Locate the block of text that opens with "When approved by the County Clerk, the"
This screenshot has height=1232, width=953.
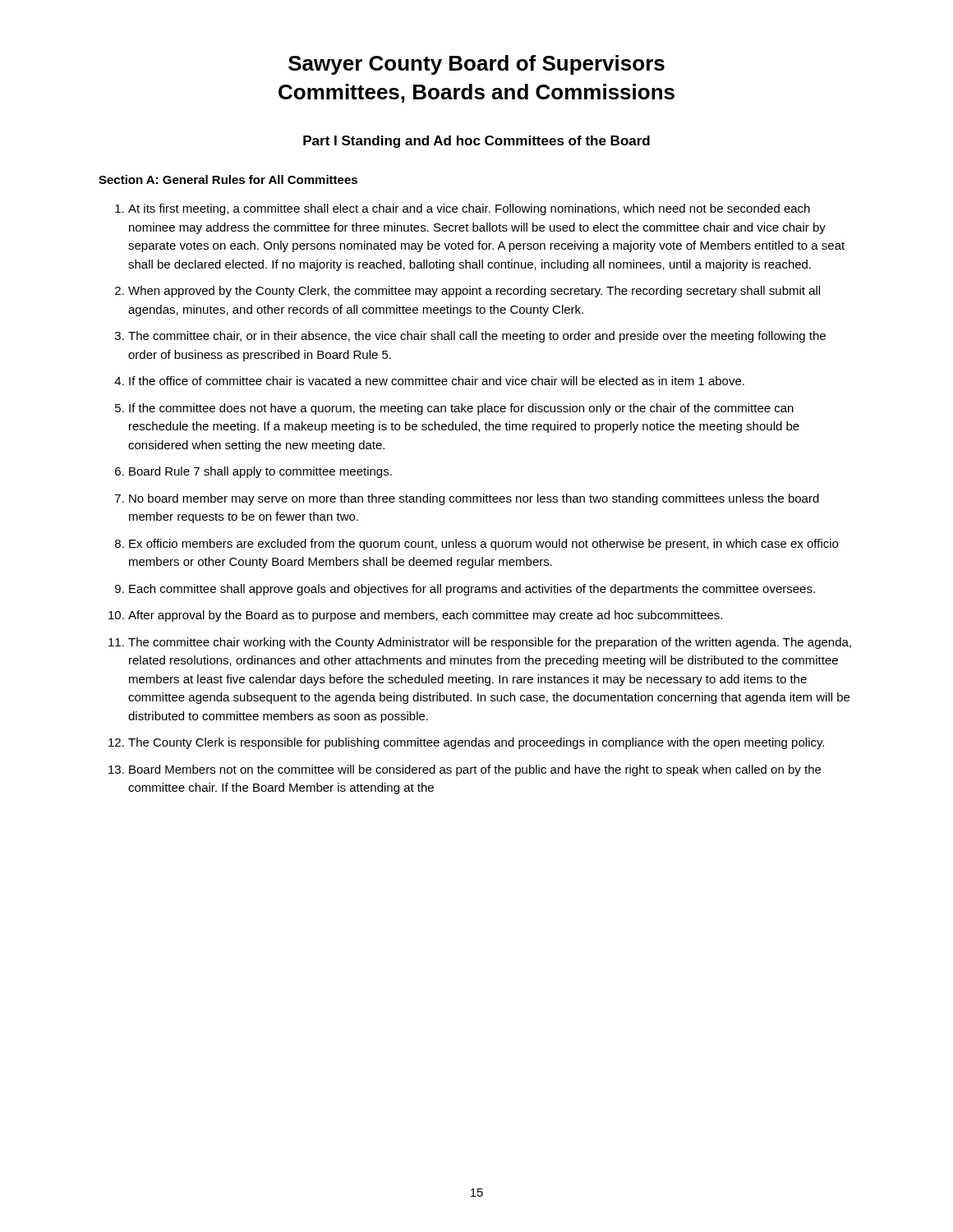point(475,300)
